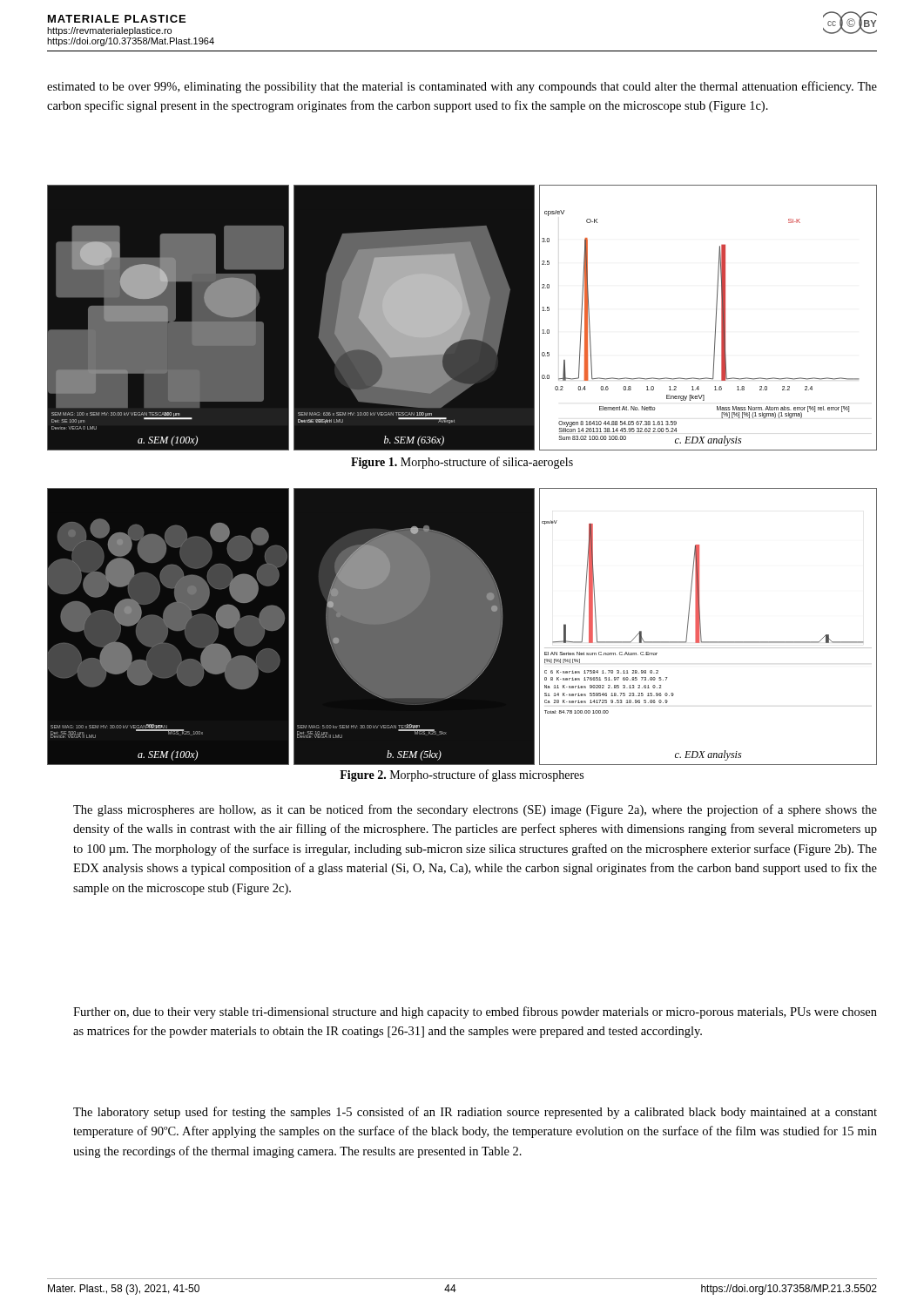
Task: Click the passage that begins "The laboratory setup used"
Action: click(x=475, y=1132)
